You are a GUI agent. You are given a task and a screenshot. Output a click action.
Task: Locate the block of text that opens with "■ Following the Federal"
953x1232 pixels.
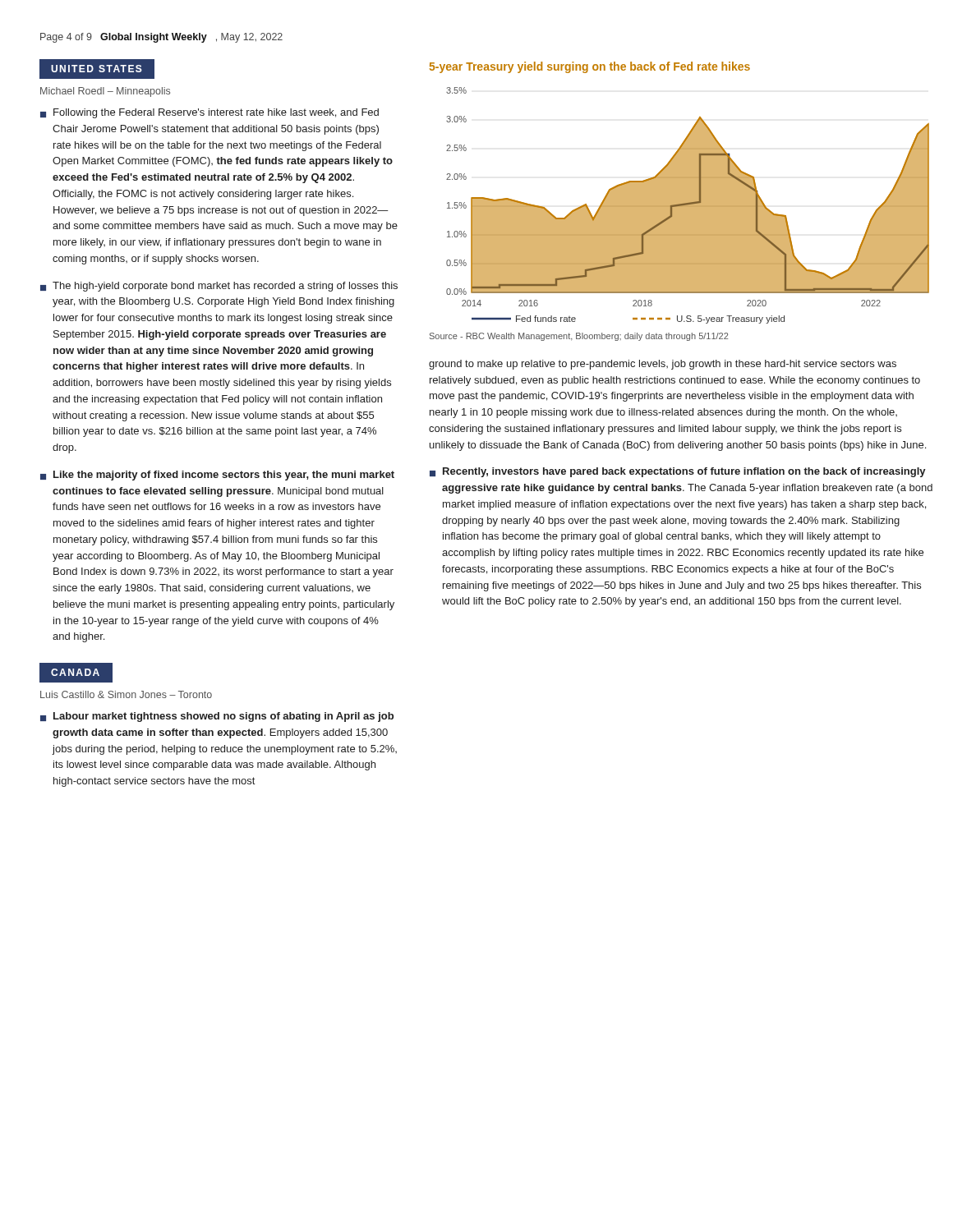(x=219, y=185)
